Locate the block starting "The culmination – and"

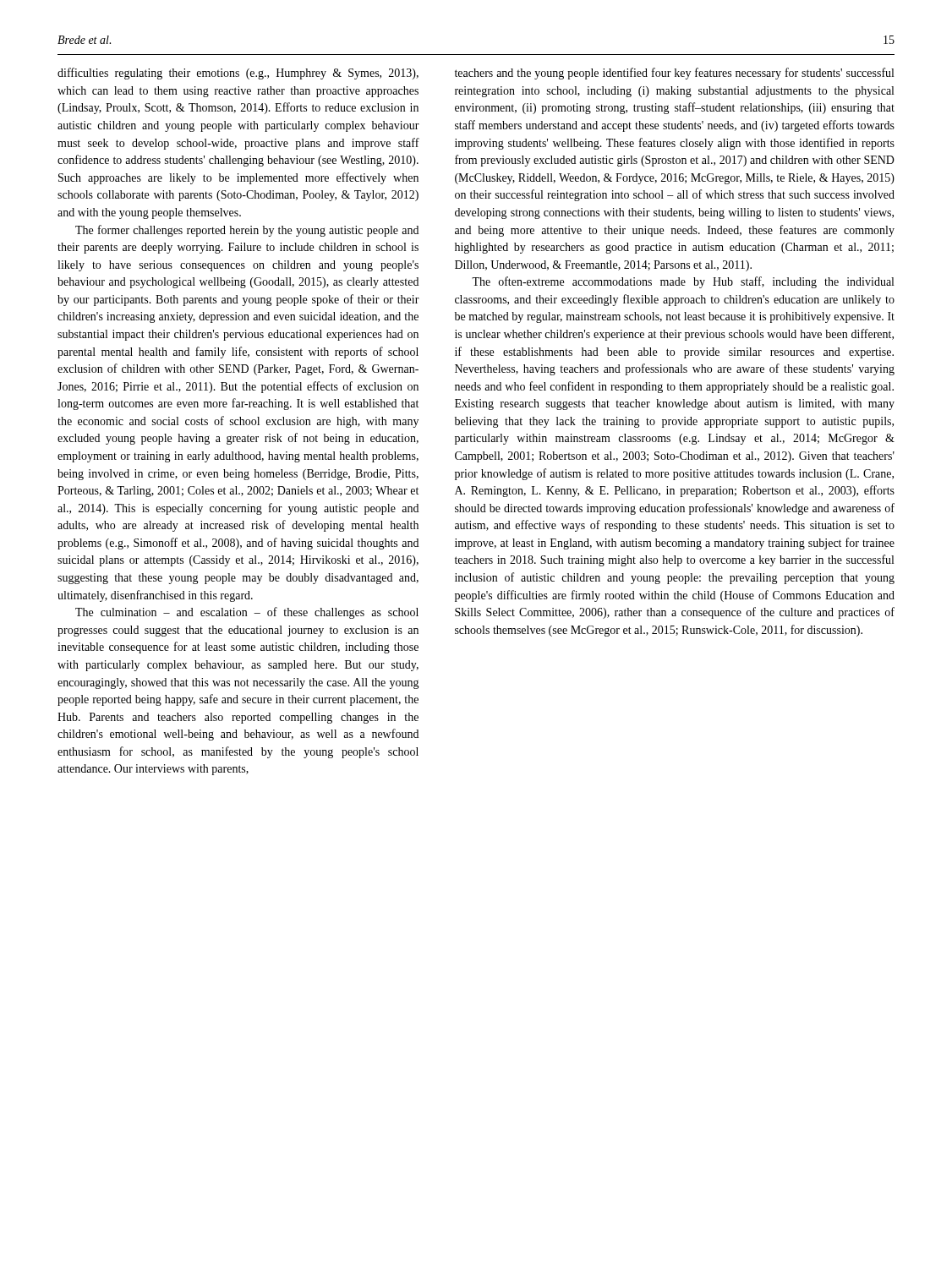tap(238, 692)
